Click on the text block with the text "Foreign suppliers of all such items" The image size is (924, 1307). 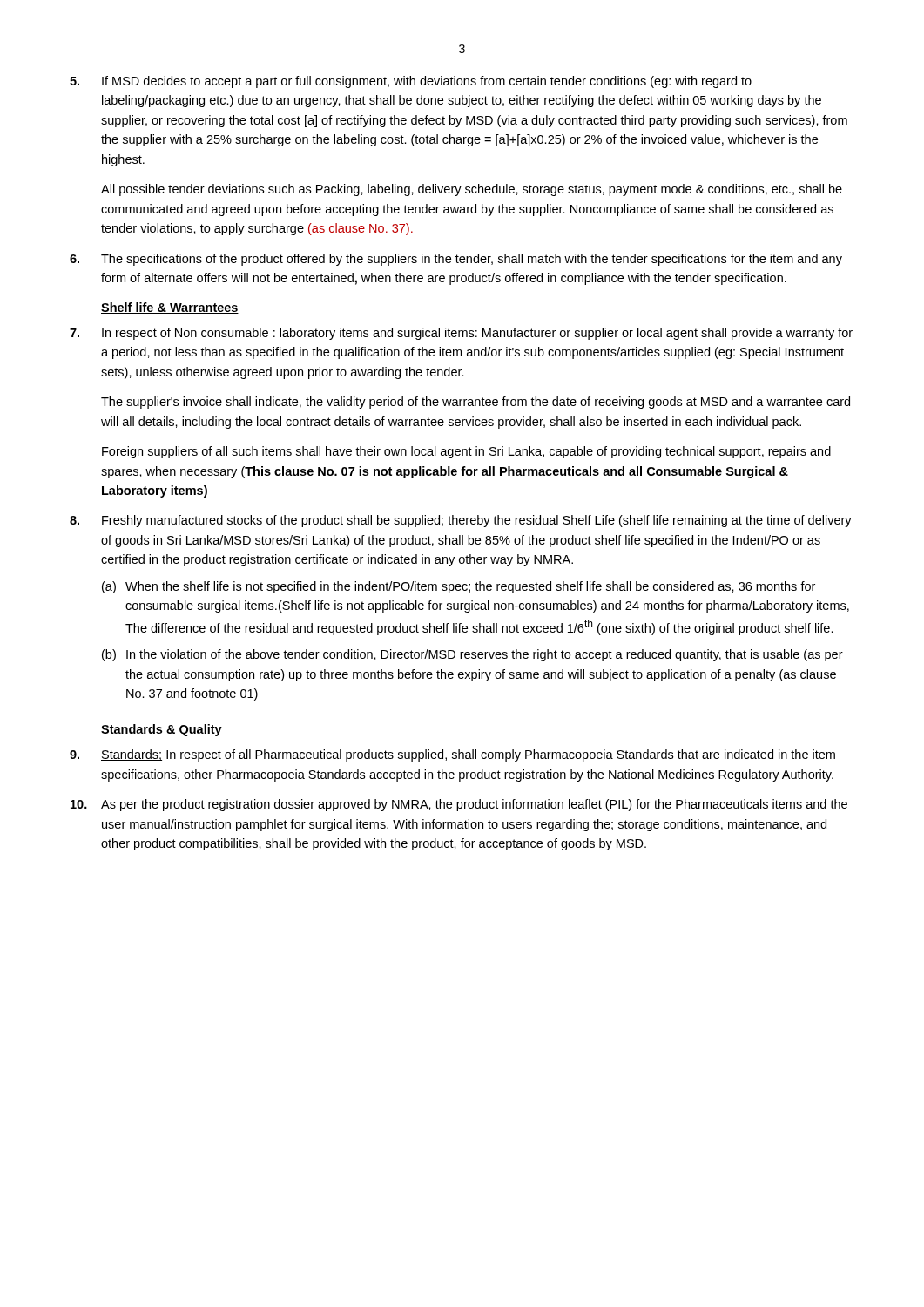[x=466, y=471]
